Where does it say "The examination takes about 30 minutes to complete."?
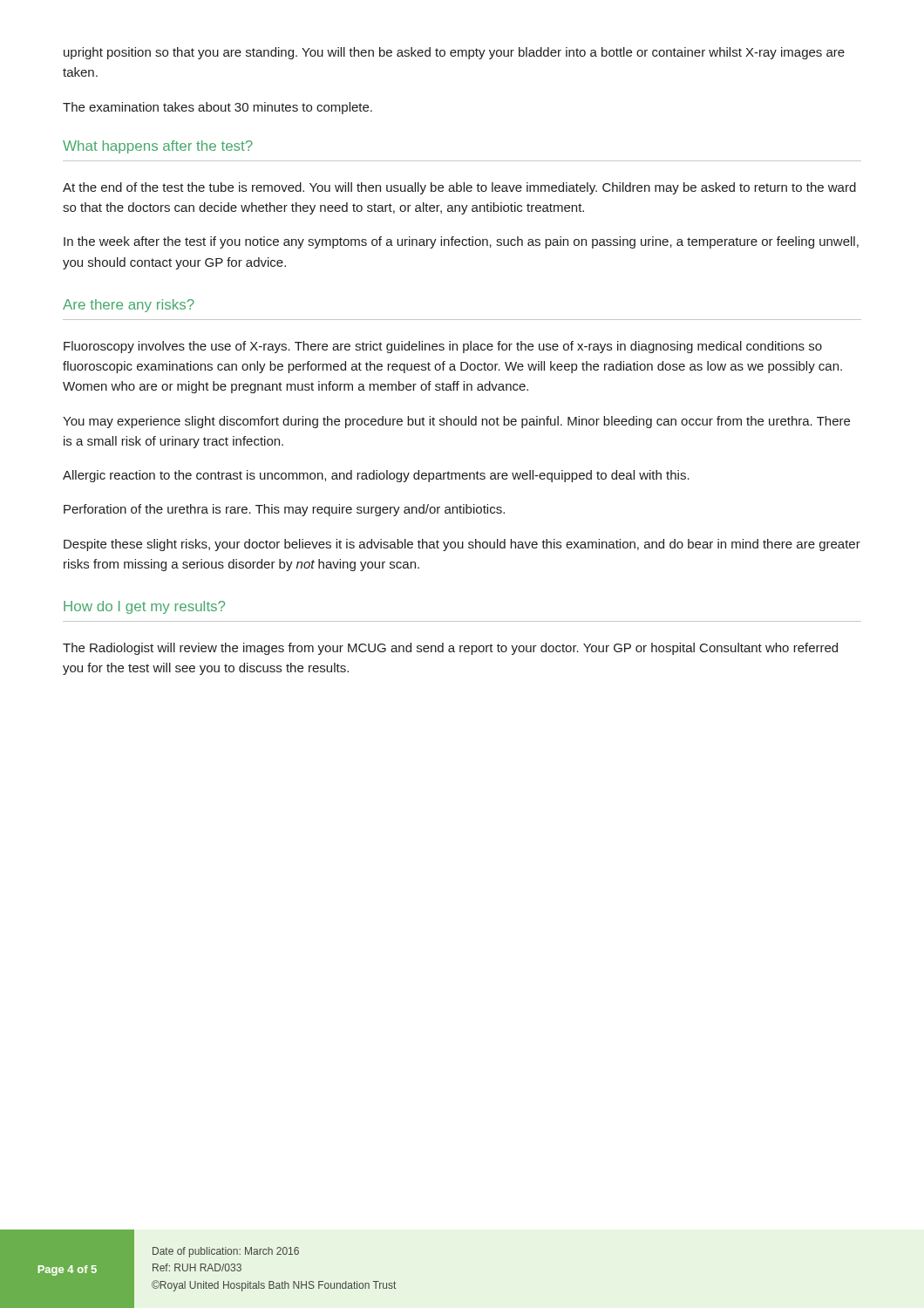This screenshot has height=1308, width=924. click(x=218, y=106)
